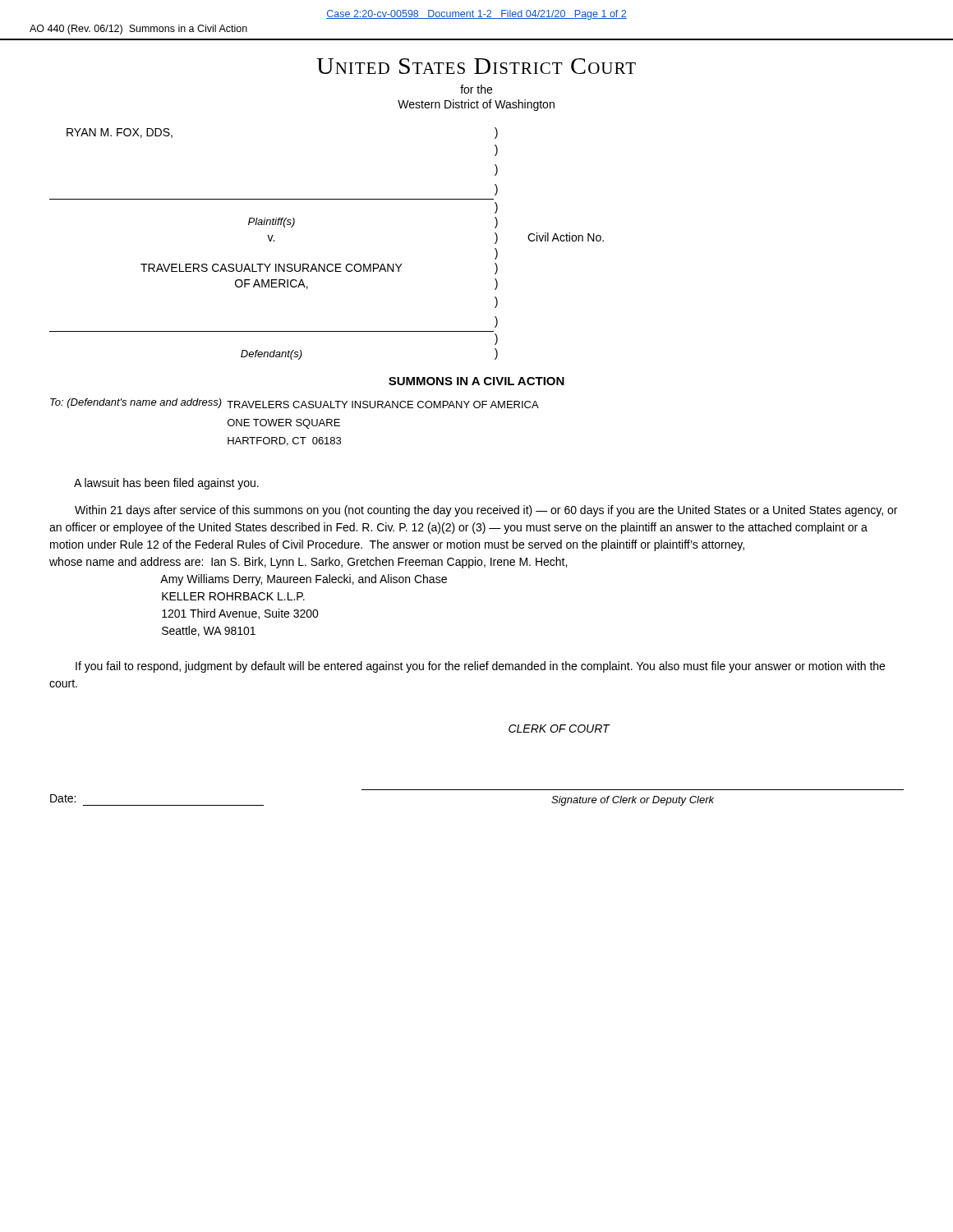Point to the section header beginning "SUMMONS IN A"

(476, 381)
